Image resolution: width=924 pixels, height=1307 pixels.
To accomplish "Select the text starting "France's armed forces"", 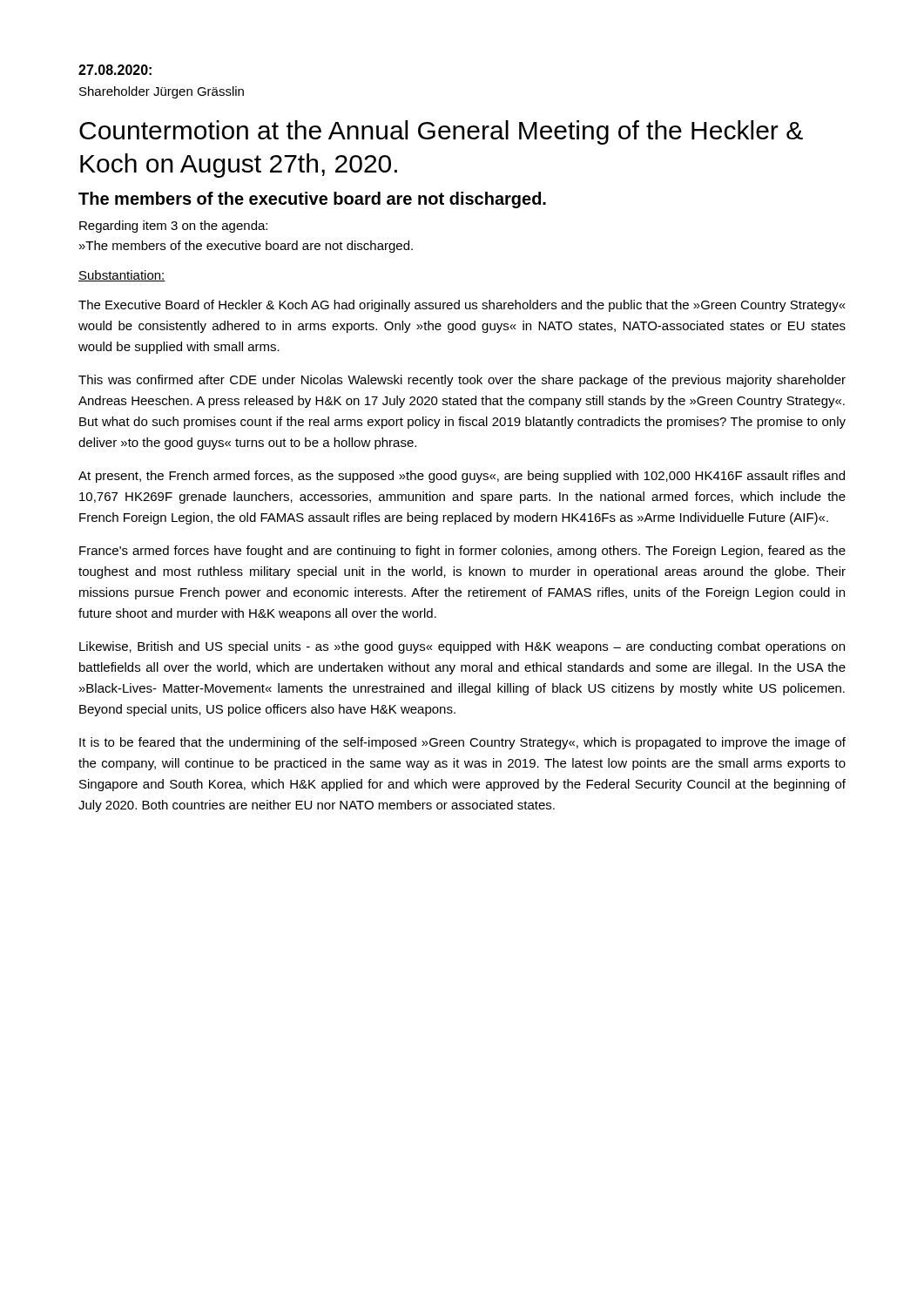I will click(x=462, y=582).
